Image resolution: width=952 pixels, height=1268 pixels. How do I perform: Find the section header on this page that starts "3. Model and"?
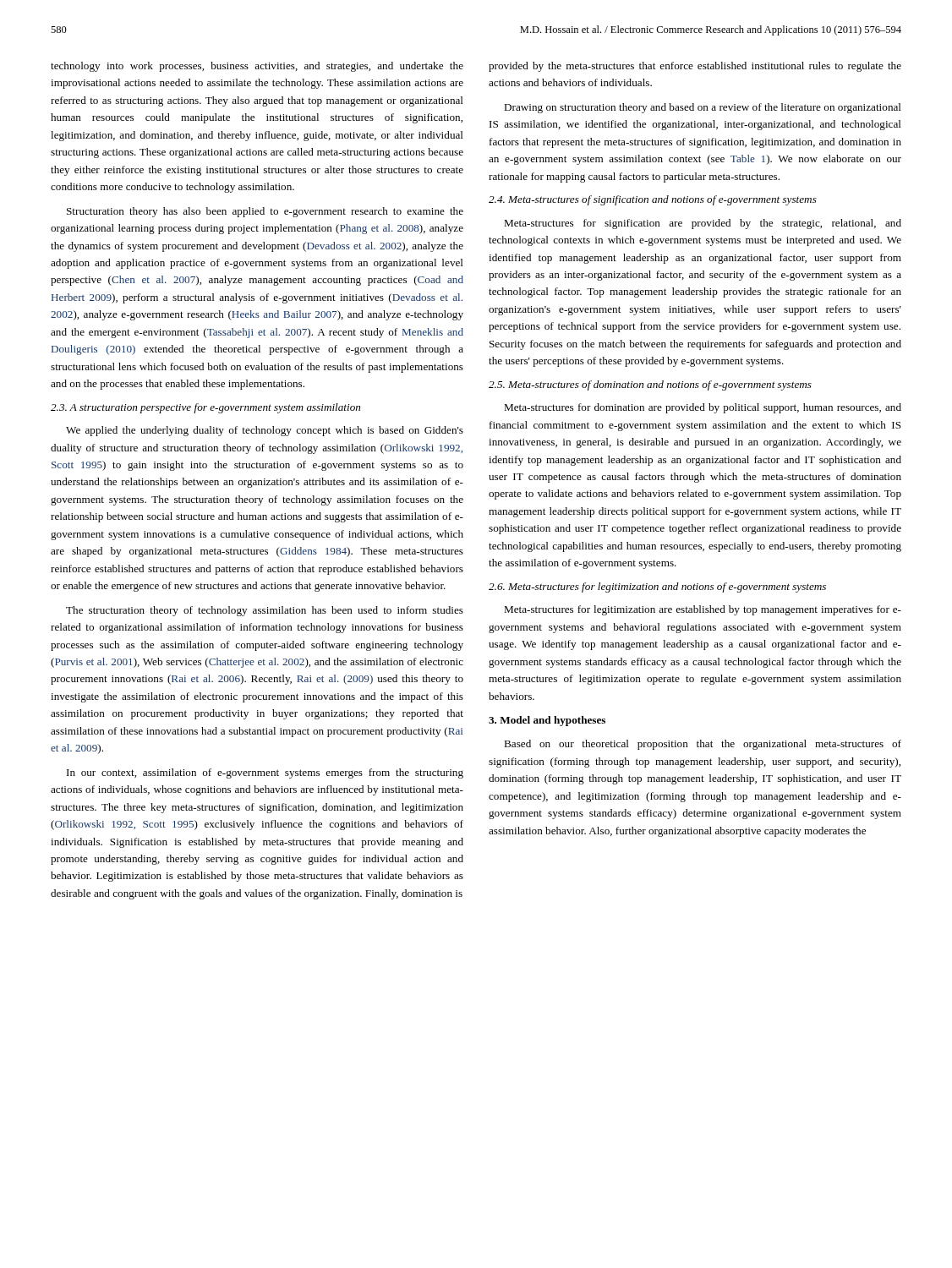(547, 721)
